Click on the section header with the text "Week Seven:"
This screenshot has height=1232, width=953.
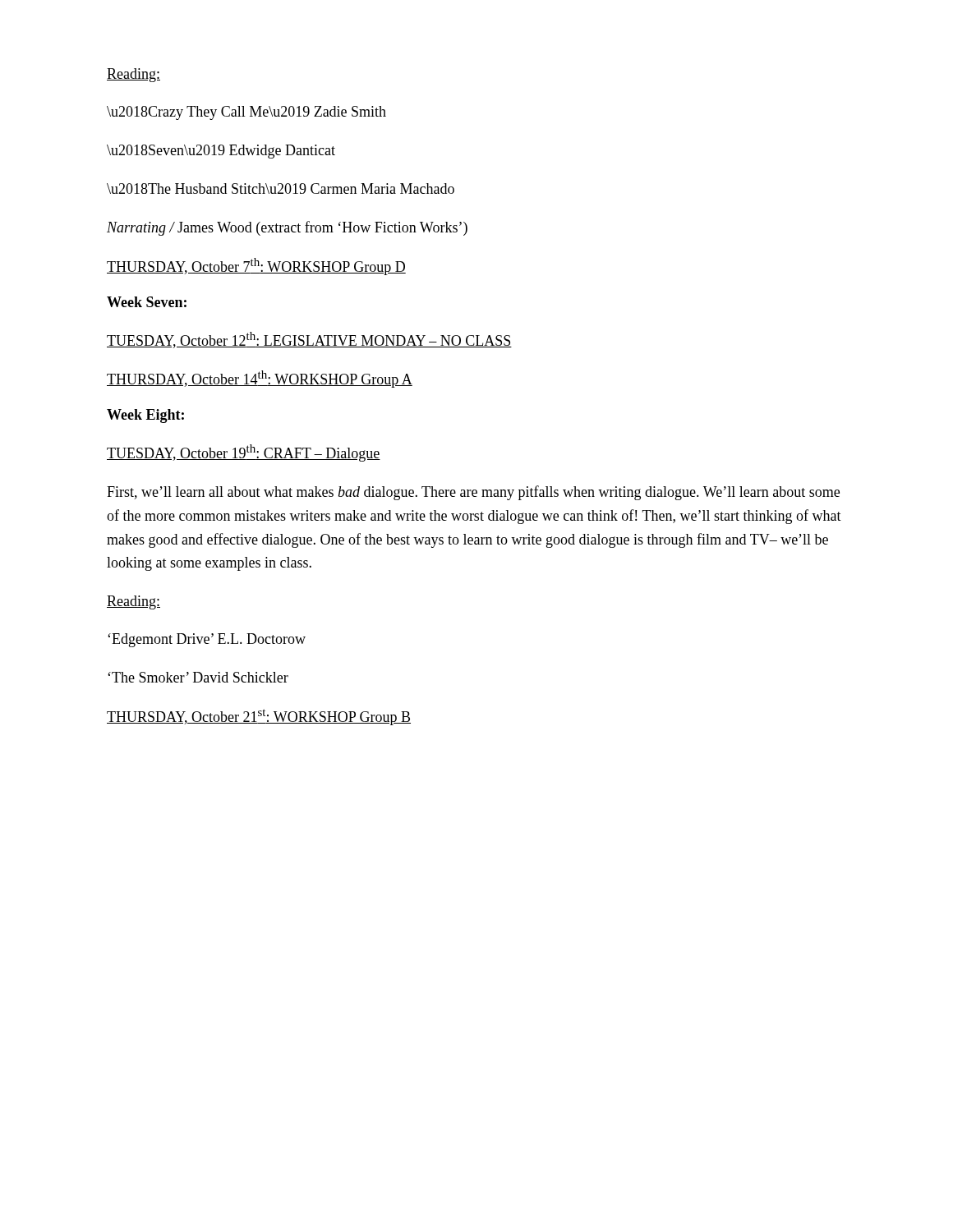click(147, 302)
